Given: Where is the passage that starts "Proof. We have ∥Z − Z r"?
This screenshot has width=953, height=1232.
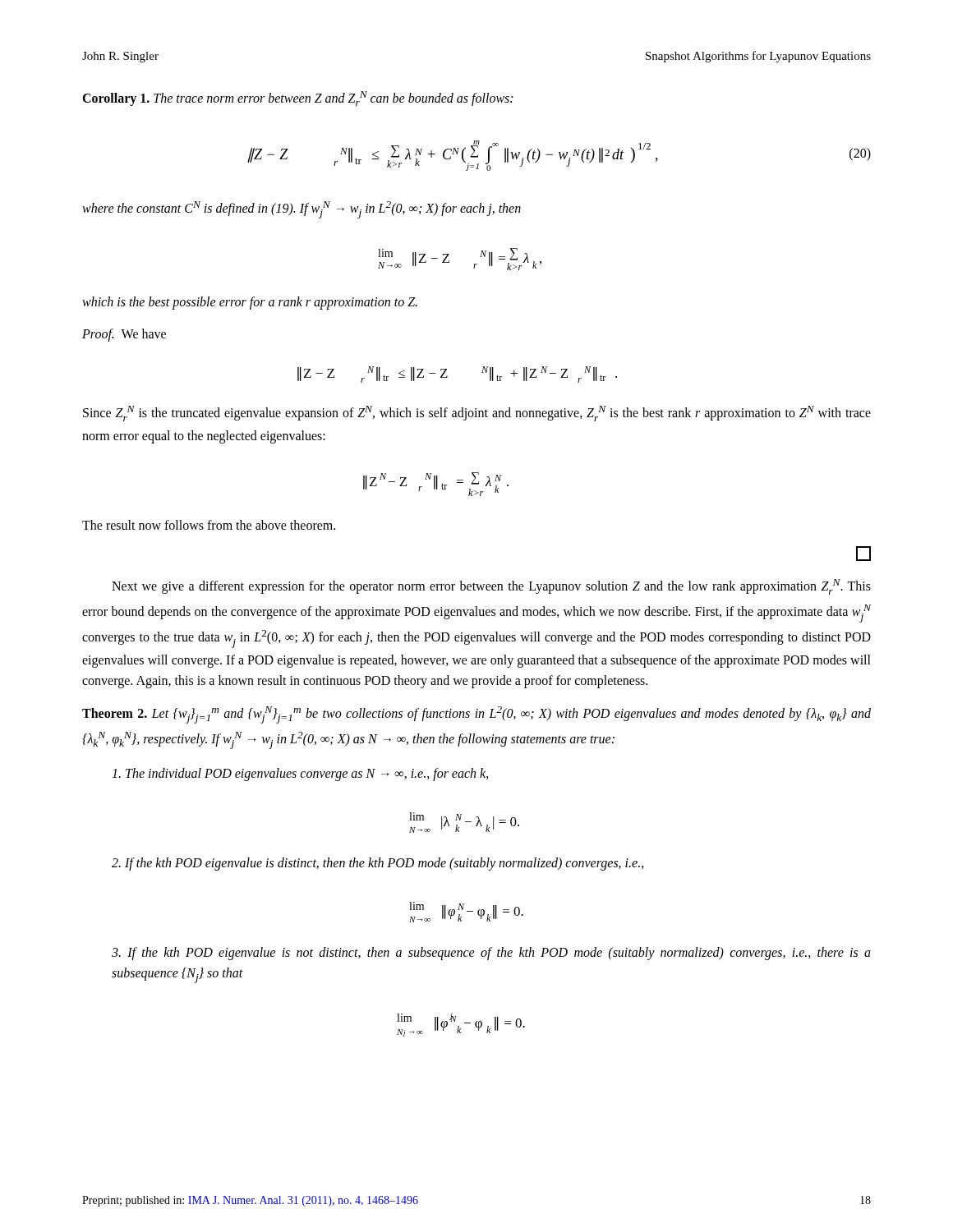Looking at the screenshot, I should click(124, 335).
